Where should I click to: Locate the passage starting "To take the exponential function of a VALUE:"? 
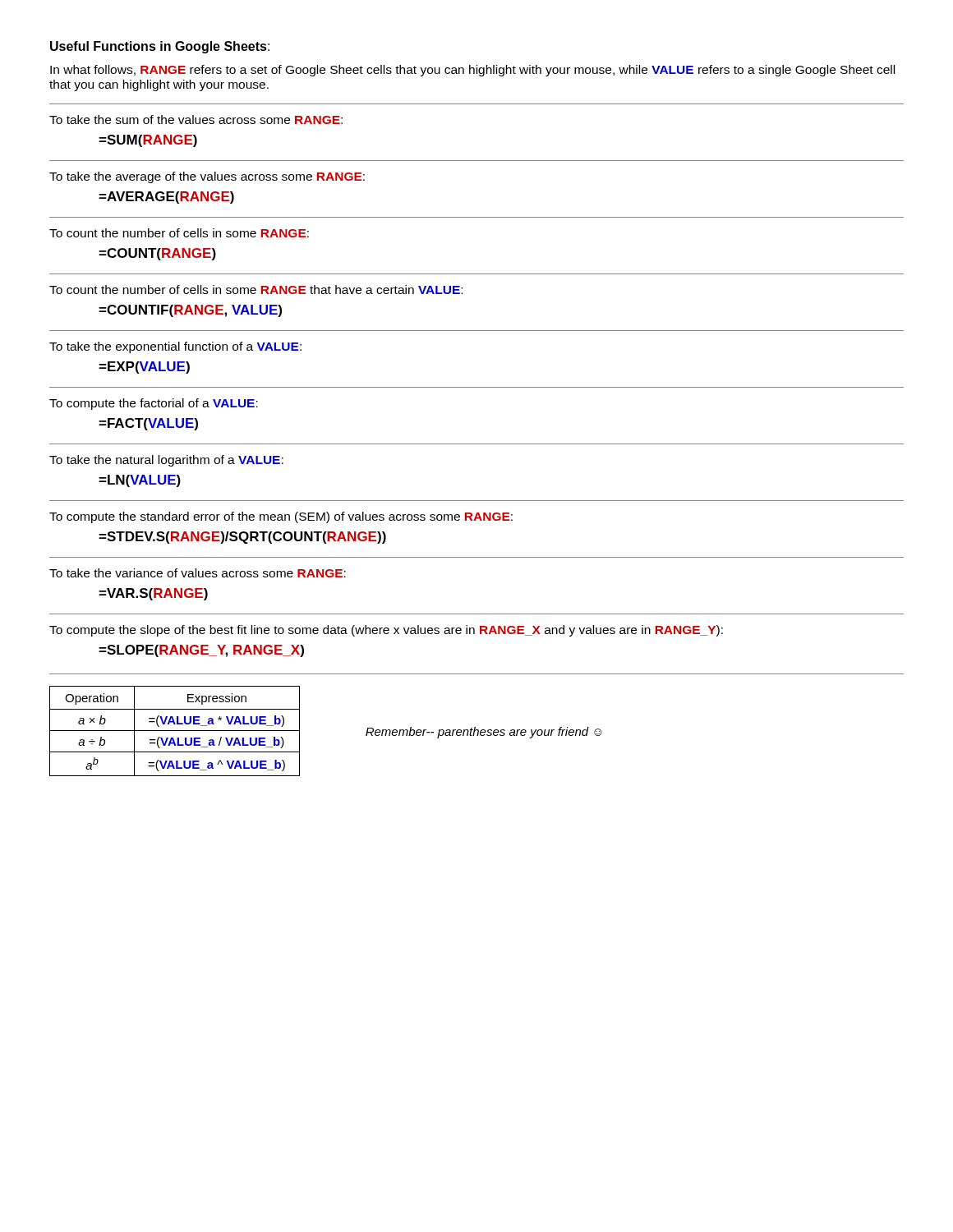[x=175, y=347]
